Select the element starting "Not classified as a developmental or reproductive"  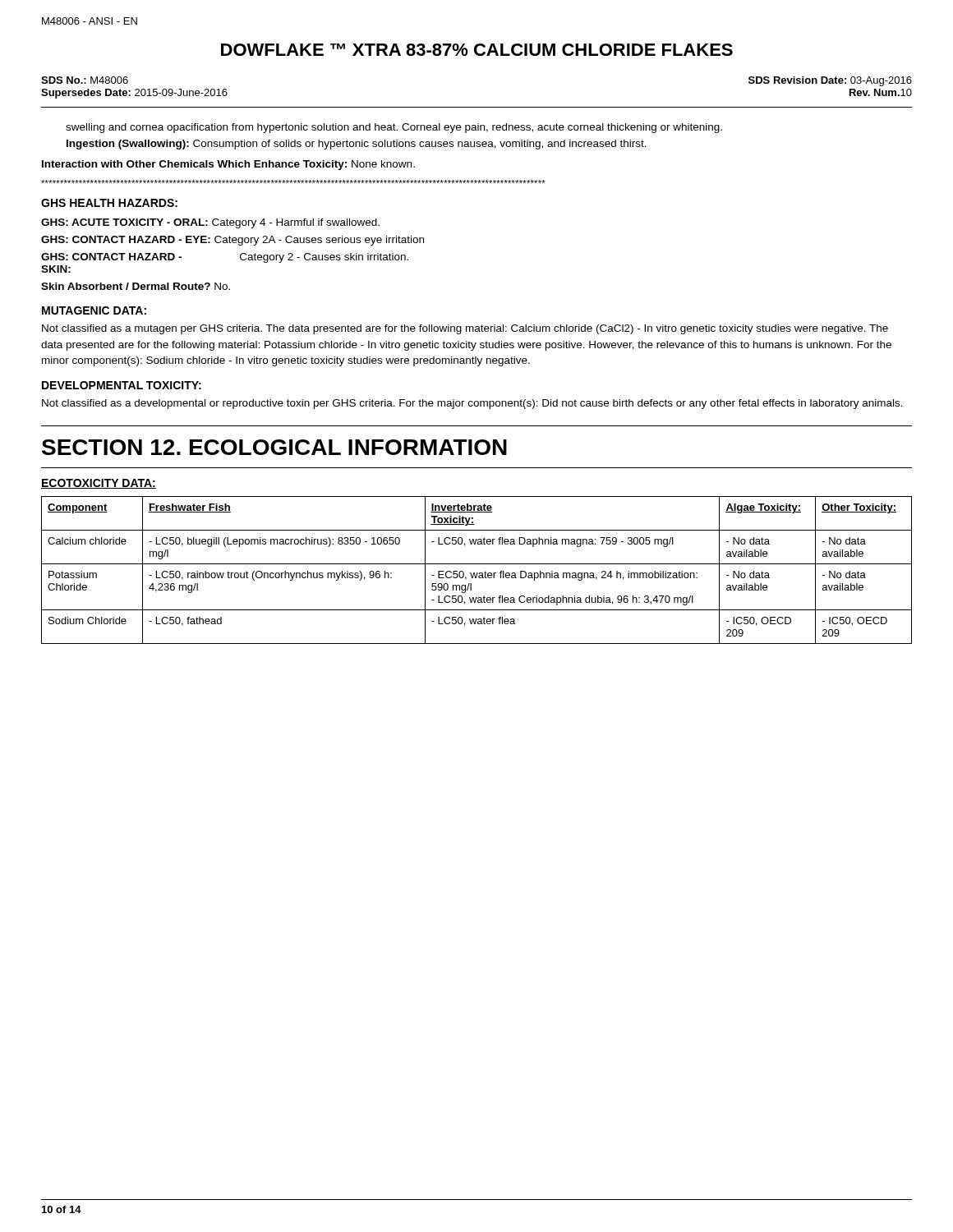[472, 403]
